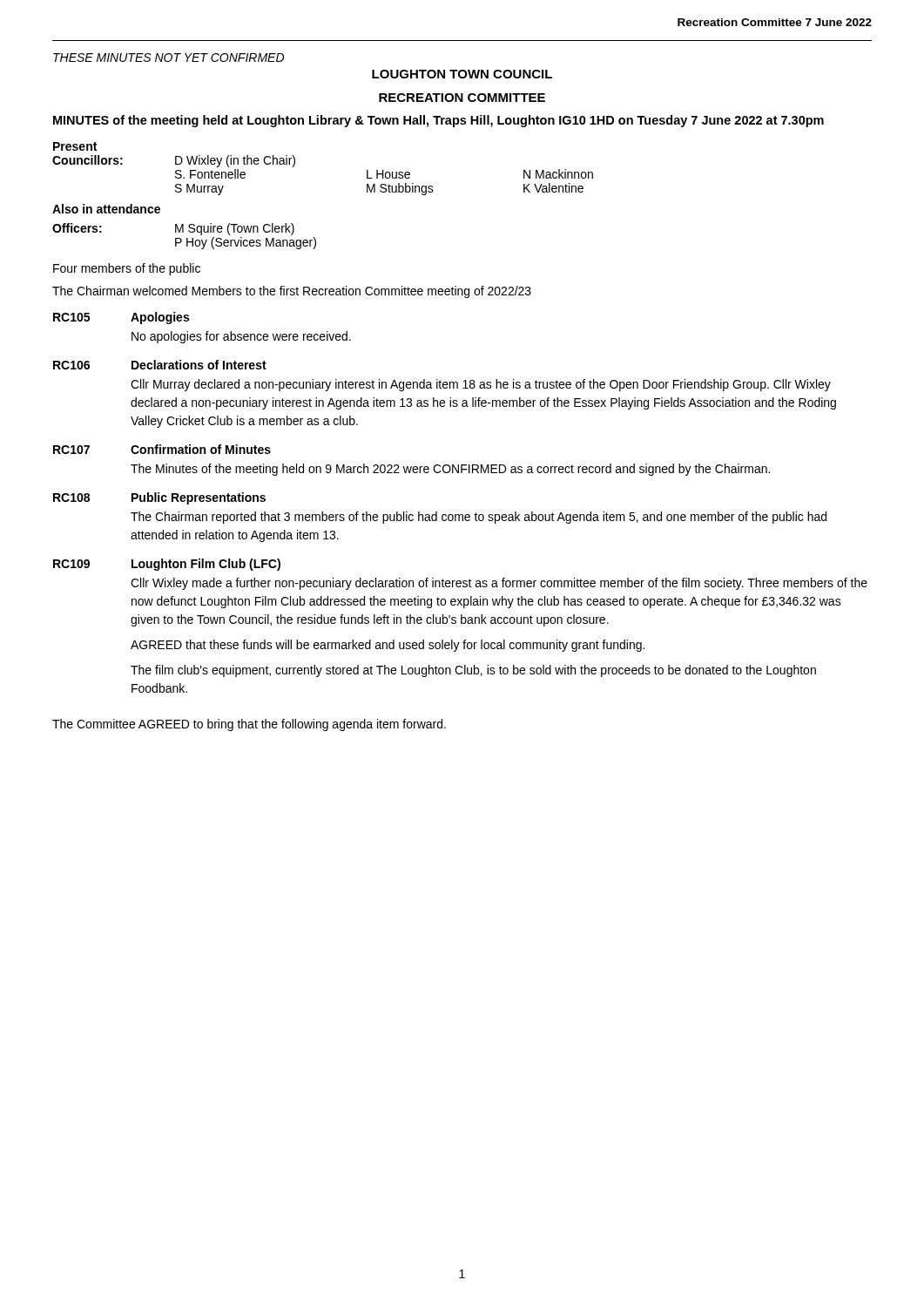Locate the text "RECREATION COMMITTEE"
The width and height of the screenshot is (924, 1307).
[x=462, y=97]
